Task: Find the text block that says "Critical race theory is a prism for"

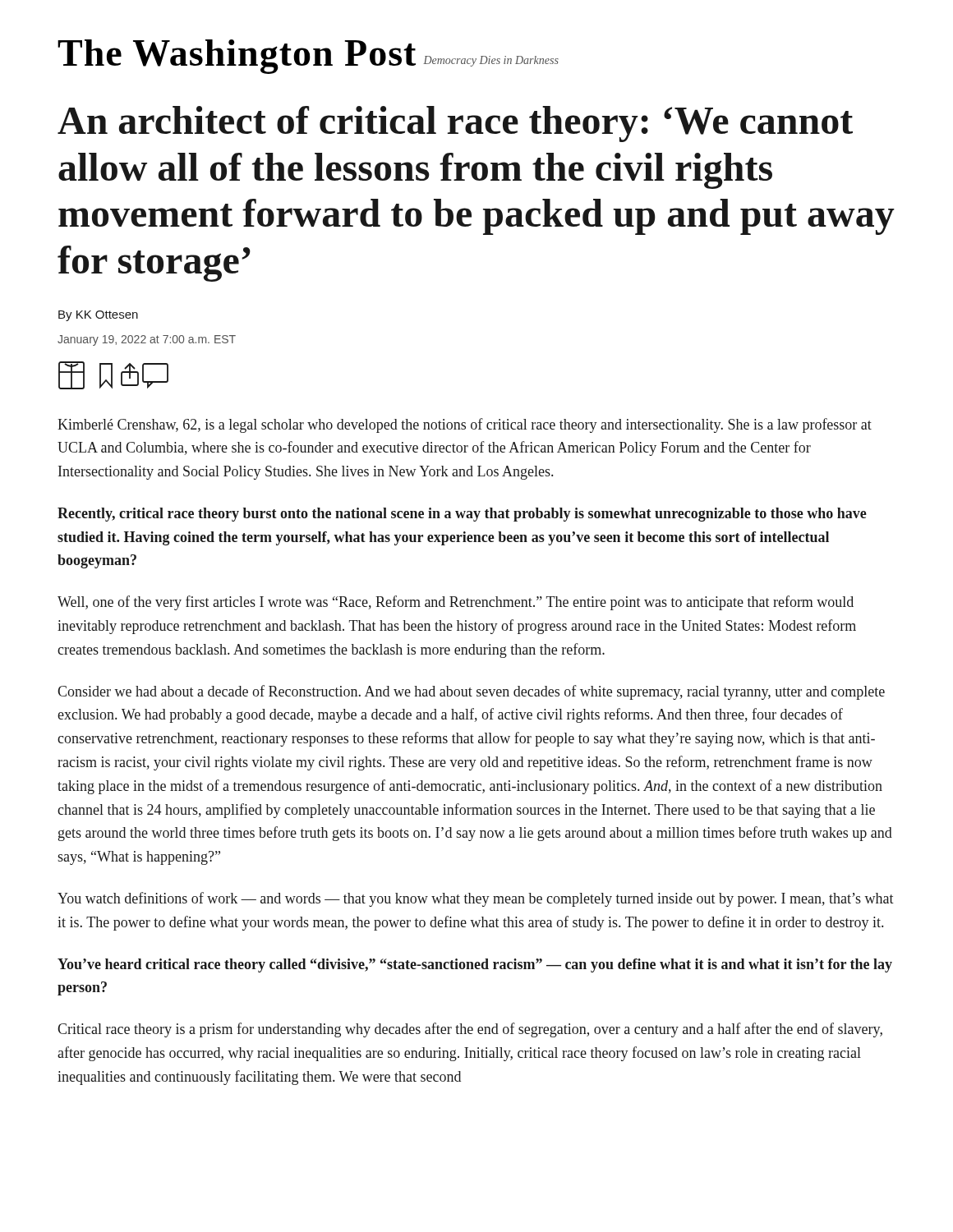Action: point(476,1053)
